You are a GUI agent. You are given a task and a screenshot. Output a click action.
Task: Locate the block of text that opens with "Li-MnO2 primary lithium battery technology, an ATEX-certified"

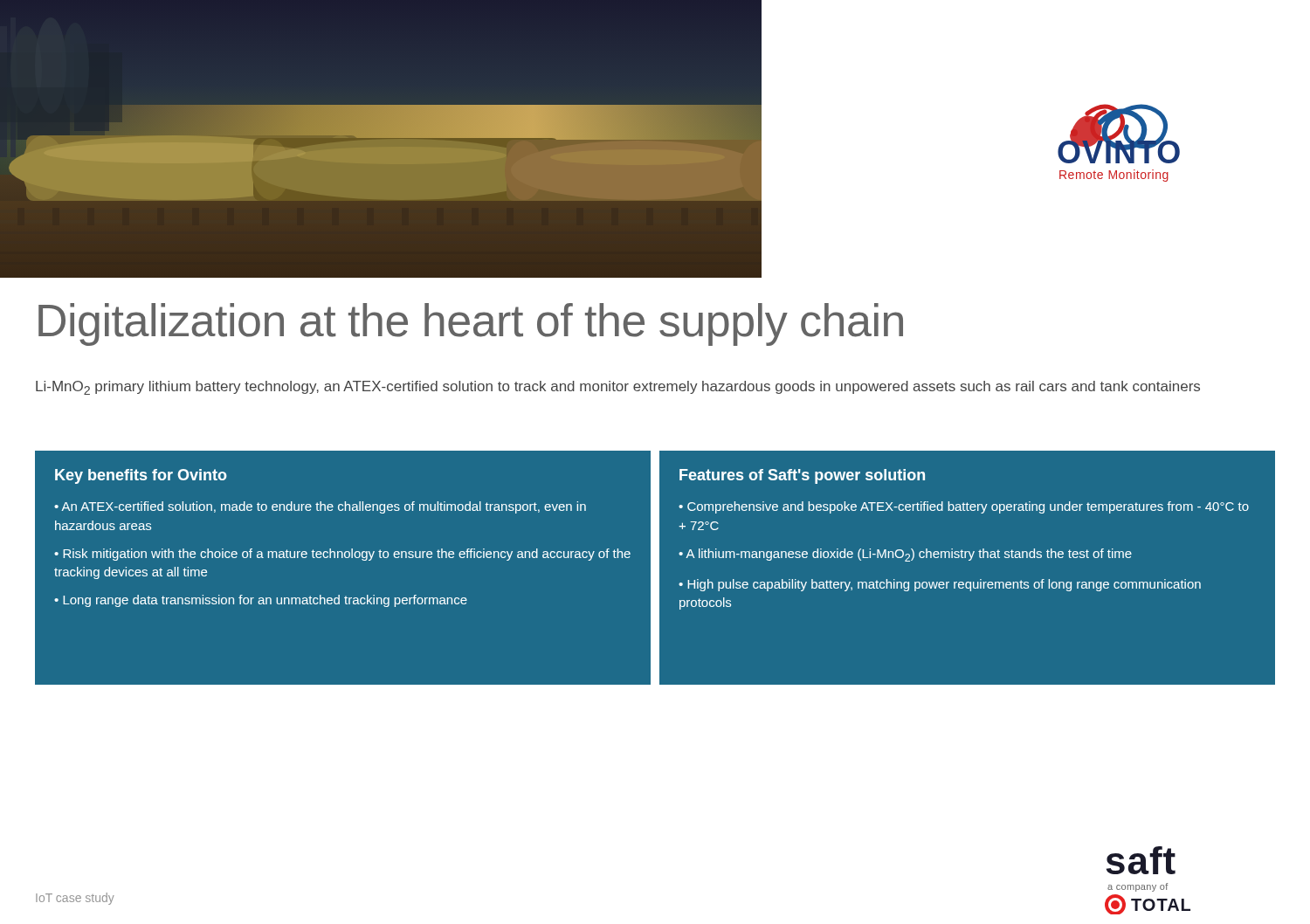coord(618,388)
